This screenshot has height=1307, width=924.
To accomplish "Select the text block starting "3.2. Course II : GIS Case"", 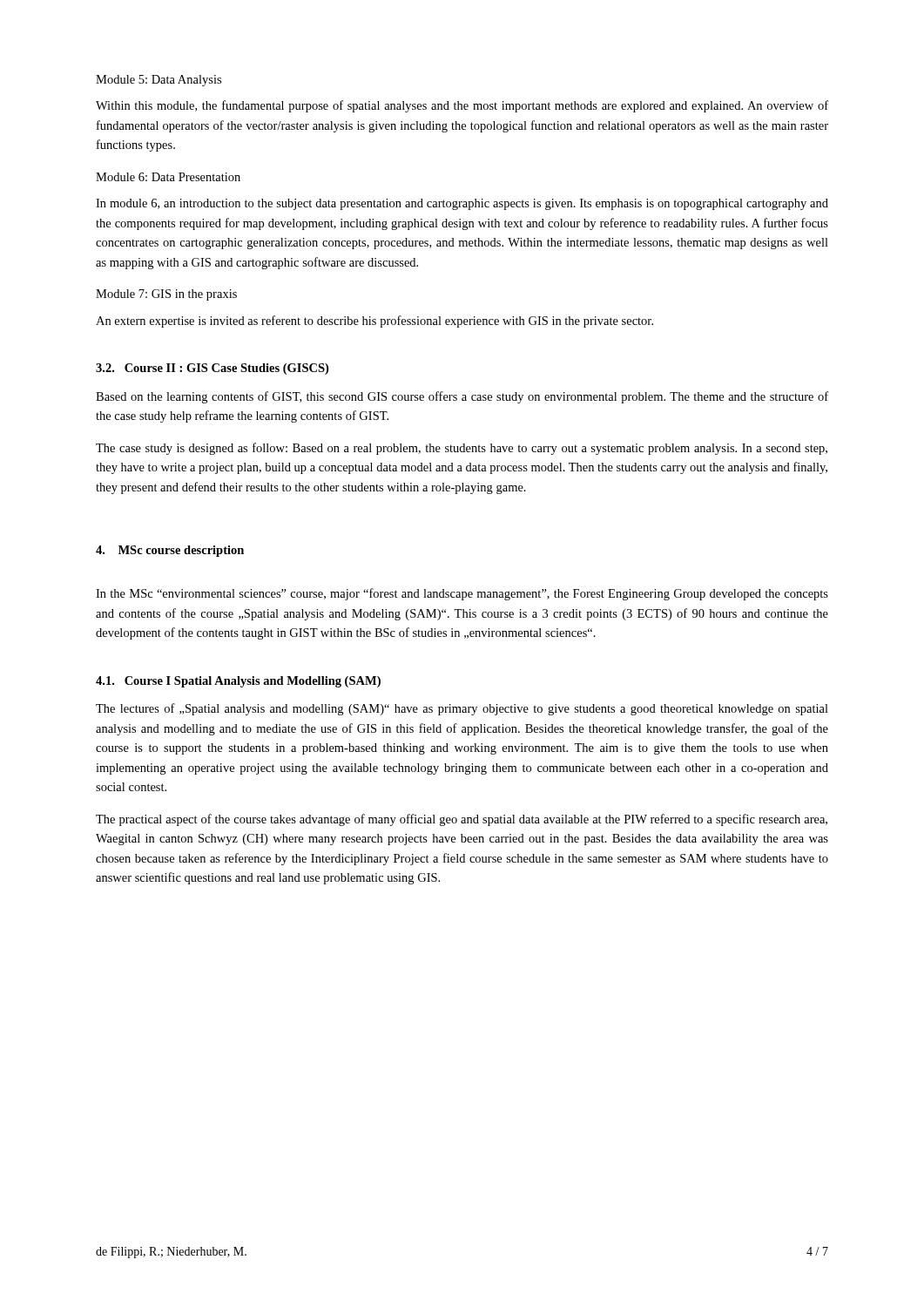I will click(212, 369).
